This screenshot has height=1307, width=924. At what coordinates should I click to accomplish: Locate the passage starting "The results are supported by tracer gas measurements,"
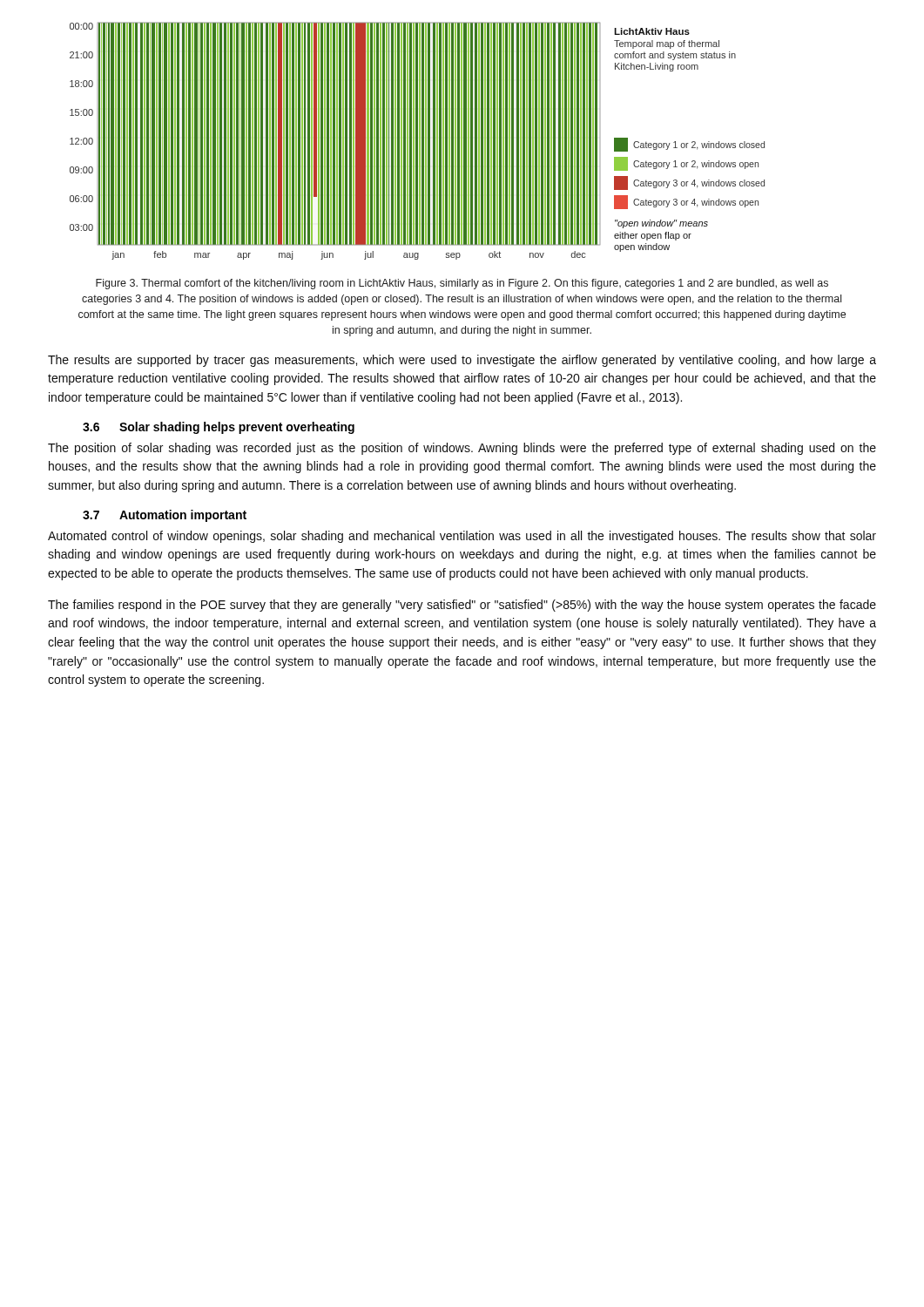(462, 378)
